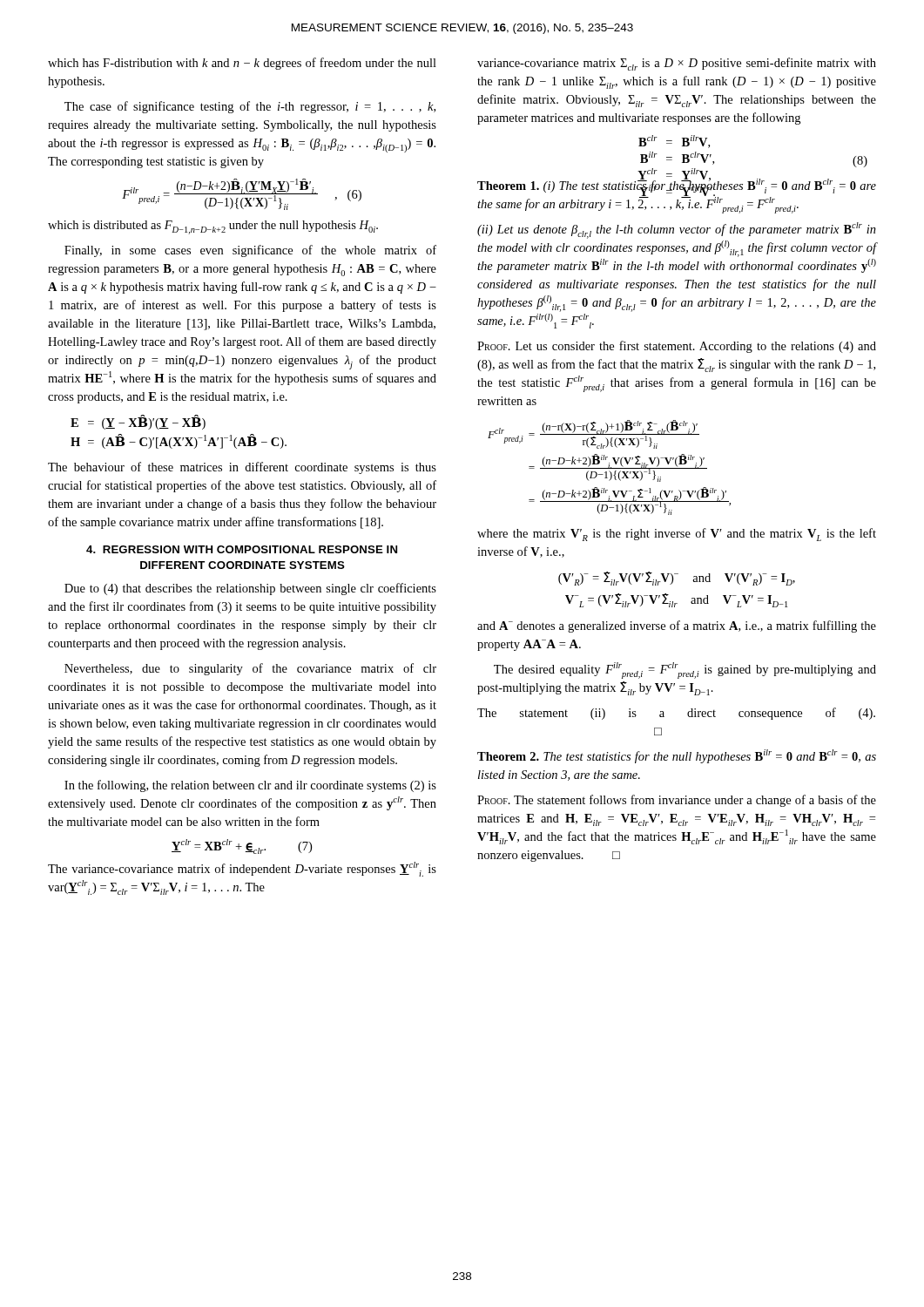Screen dimensions: 1307x924
Task: Find the text block starting "The desired equality Filrpred,i = Fclrpred,i is"
Action: [677, 679]
